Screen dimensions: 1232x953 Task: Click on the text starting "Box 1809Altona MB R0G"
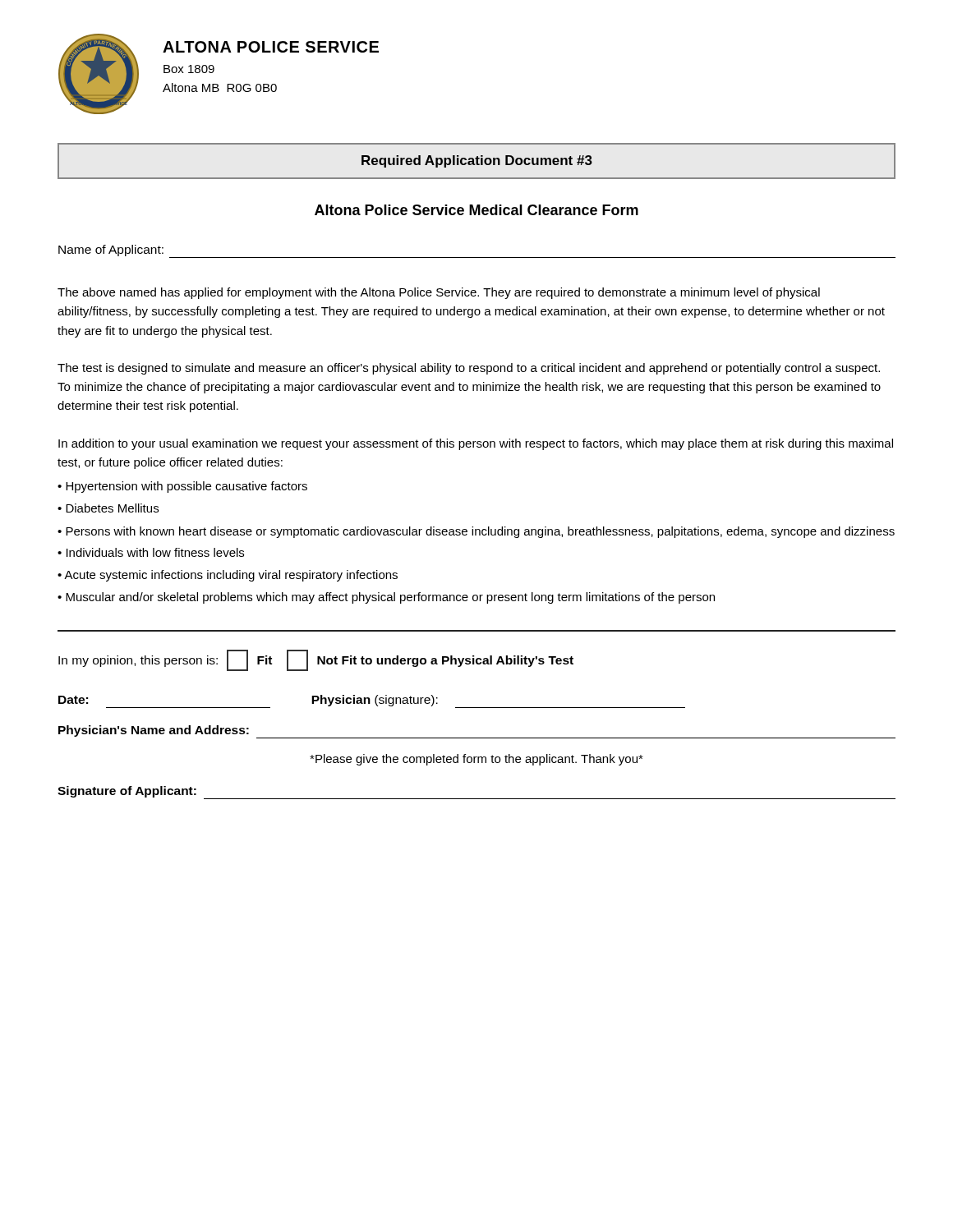[x=220, y=78]
